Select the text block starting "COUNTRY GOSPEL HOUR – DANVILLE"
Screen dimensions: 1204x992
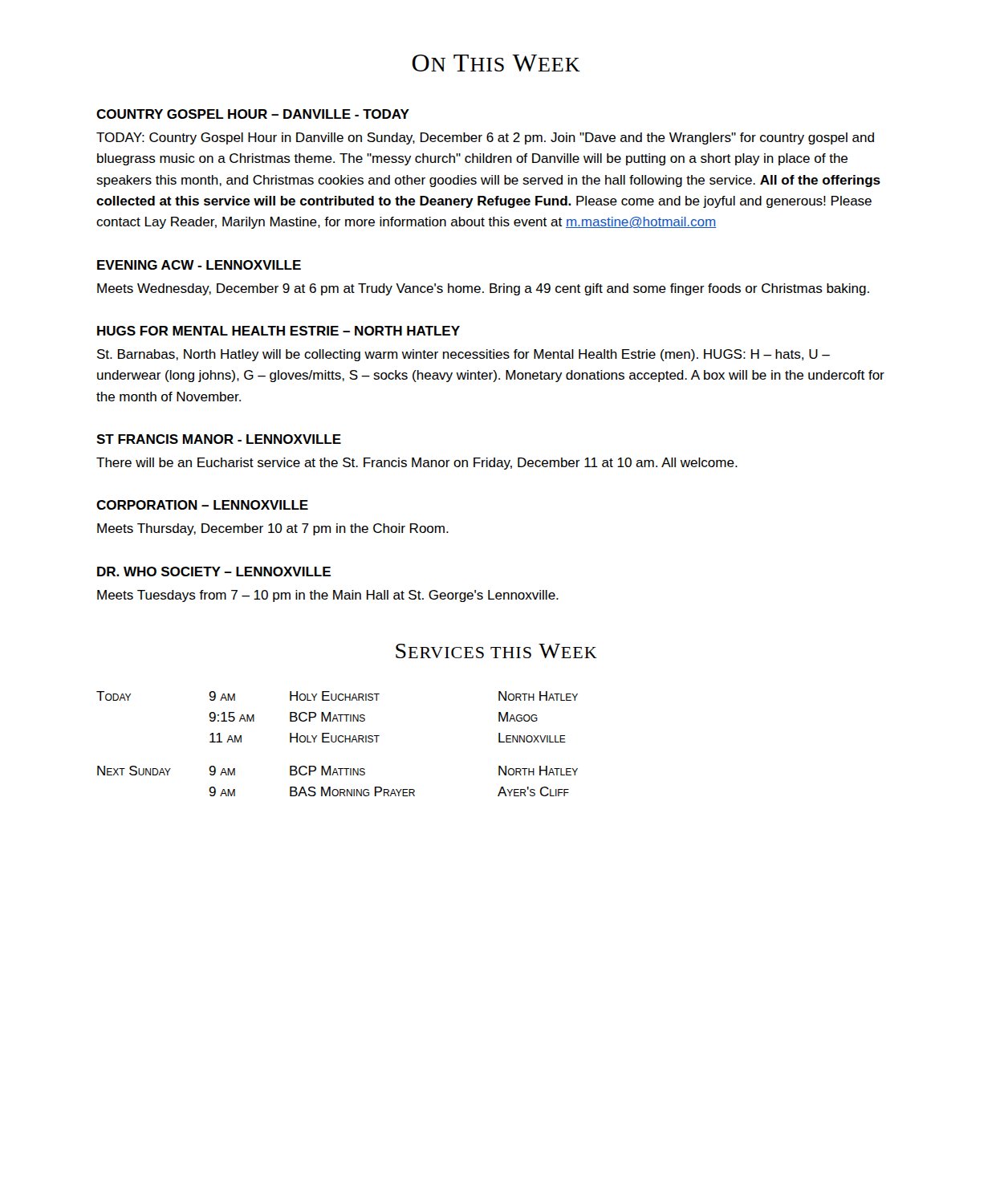click(x=253, y=114)
